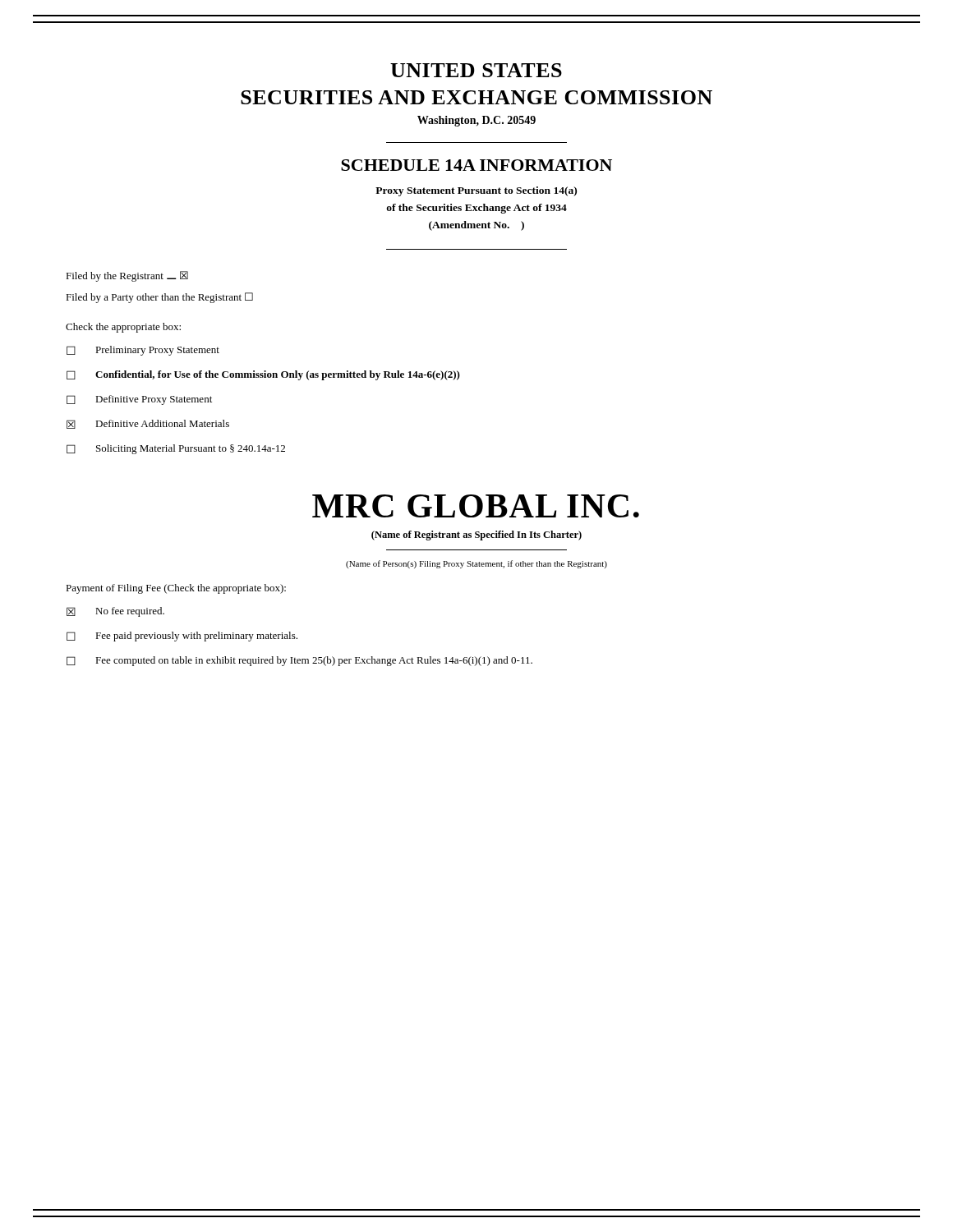Click the title that begins "UNITED STATES SECURITIES AND EXCHANGE COMMISSION Washington,"
The height and width of the screenshot is (1232, 953).
tap(476, 92)
